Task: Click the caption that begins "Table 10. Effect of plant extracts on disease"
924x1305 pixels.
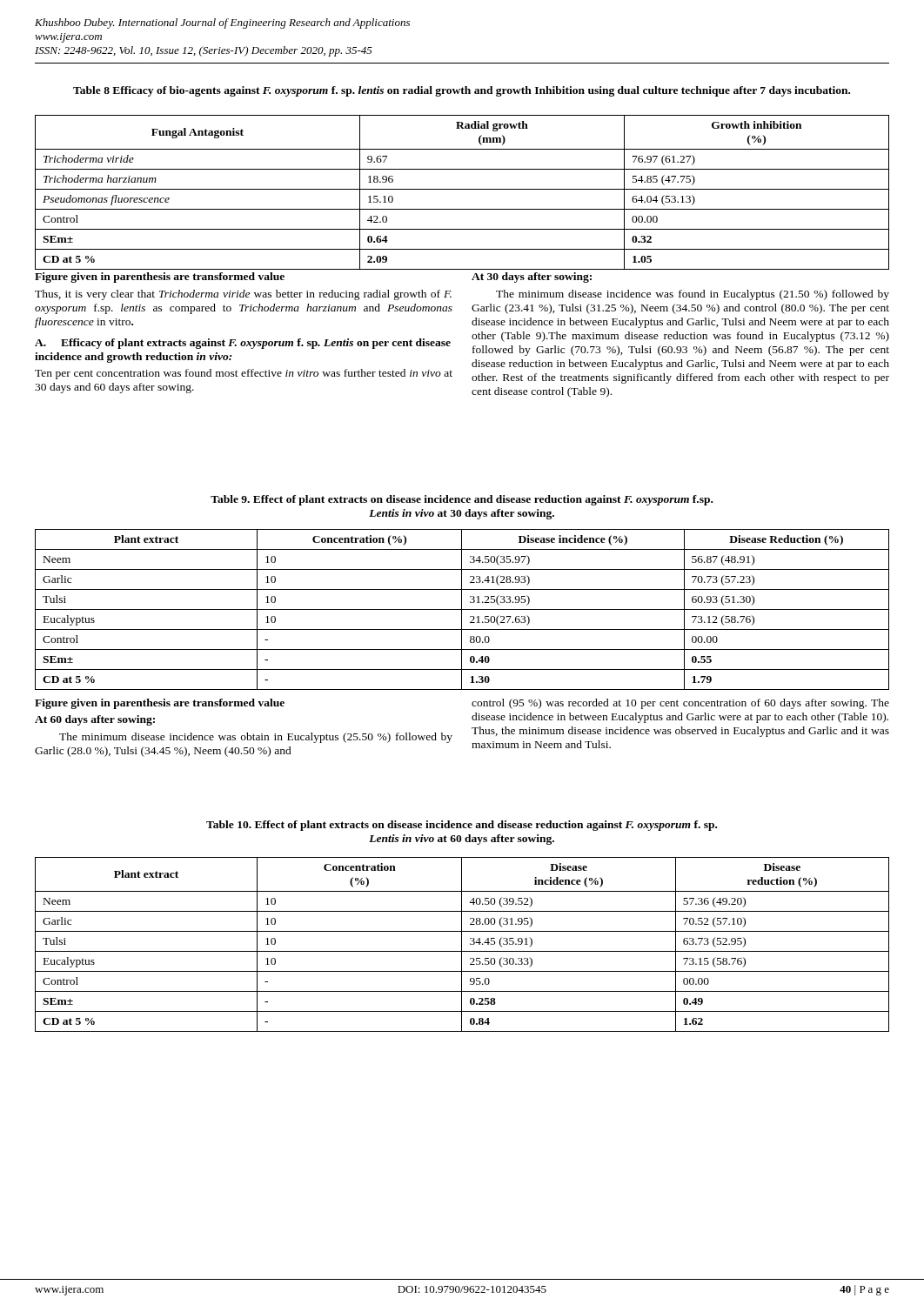Action: click(462, 831)
